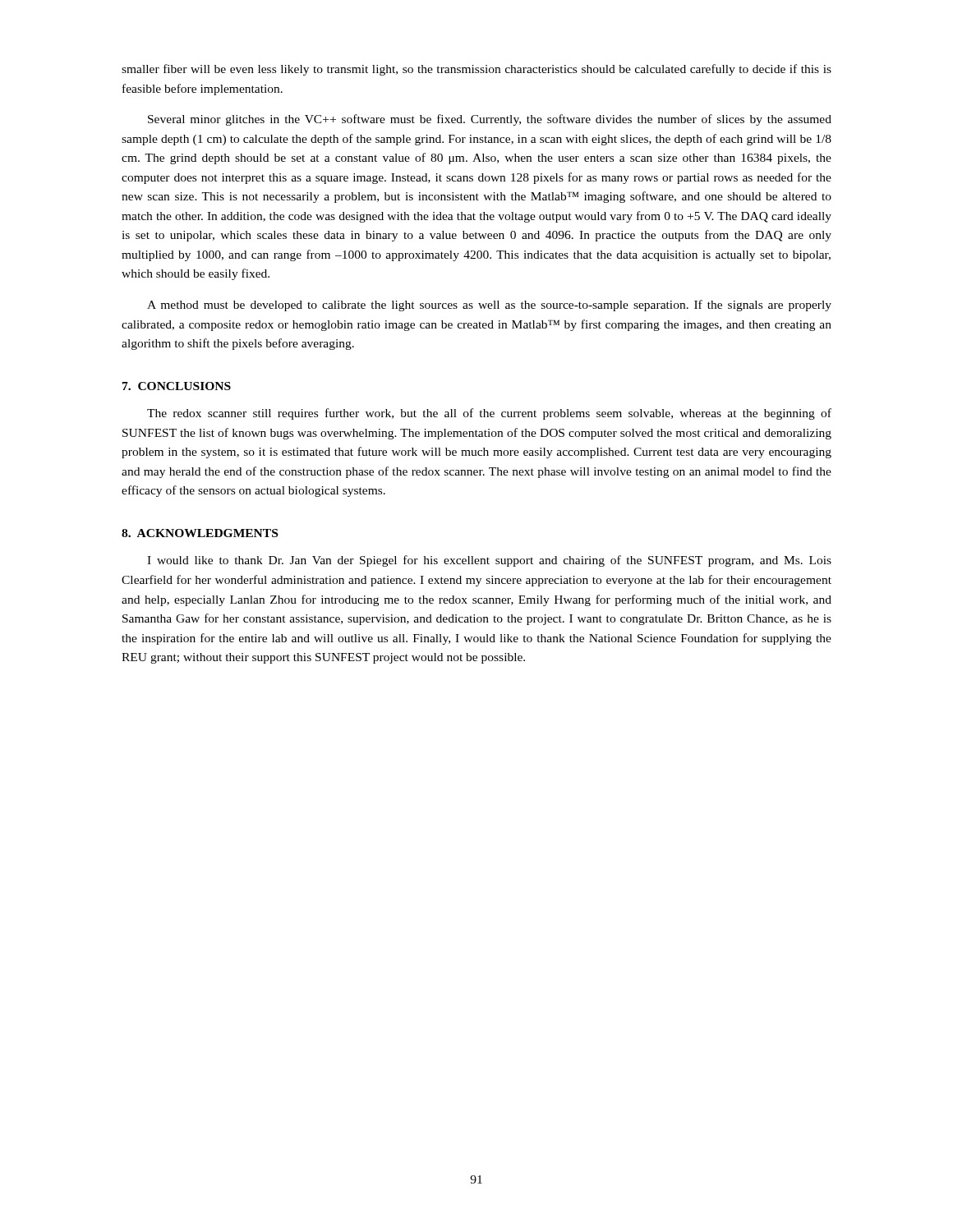Viewport: 953px width, 1232px height.
Task: Select the text block with the text "Several minor glitches in the VC++ software"
Action: [x=476, y=196]
